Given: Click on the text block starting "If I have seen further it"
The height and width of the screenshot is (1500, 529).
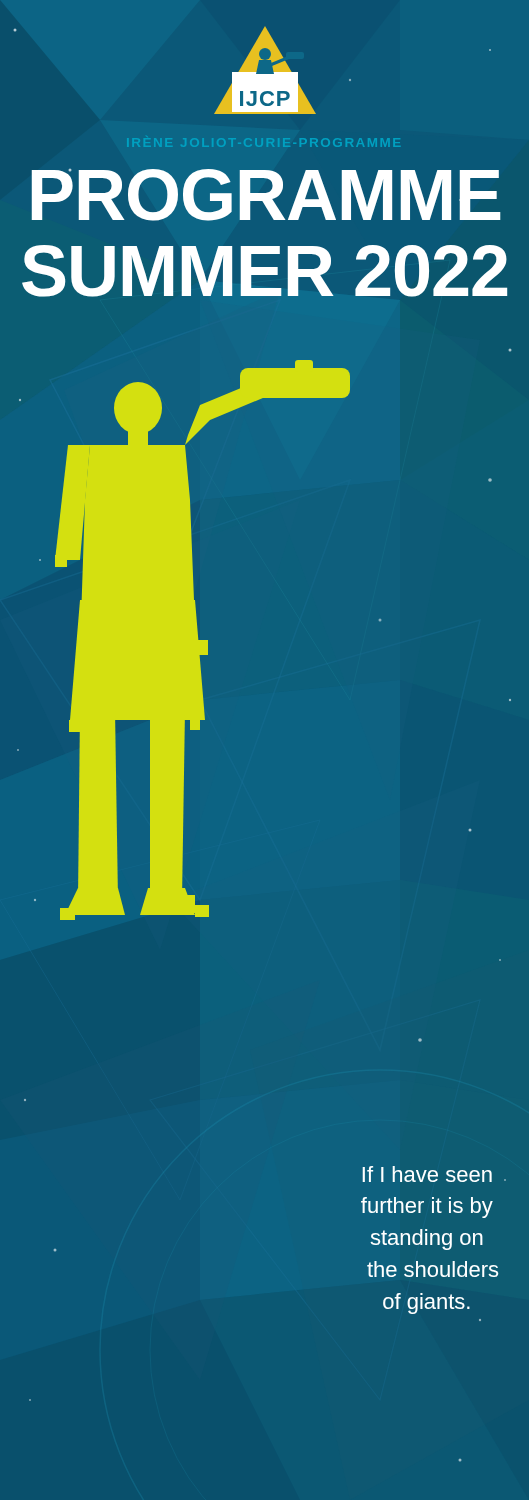Looking at the screenshot, I should pyautogui.click(x=427, y=1238).
